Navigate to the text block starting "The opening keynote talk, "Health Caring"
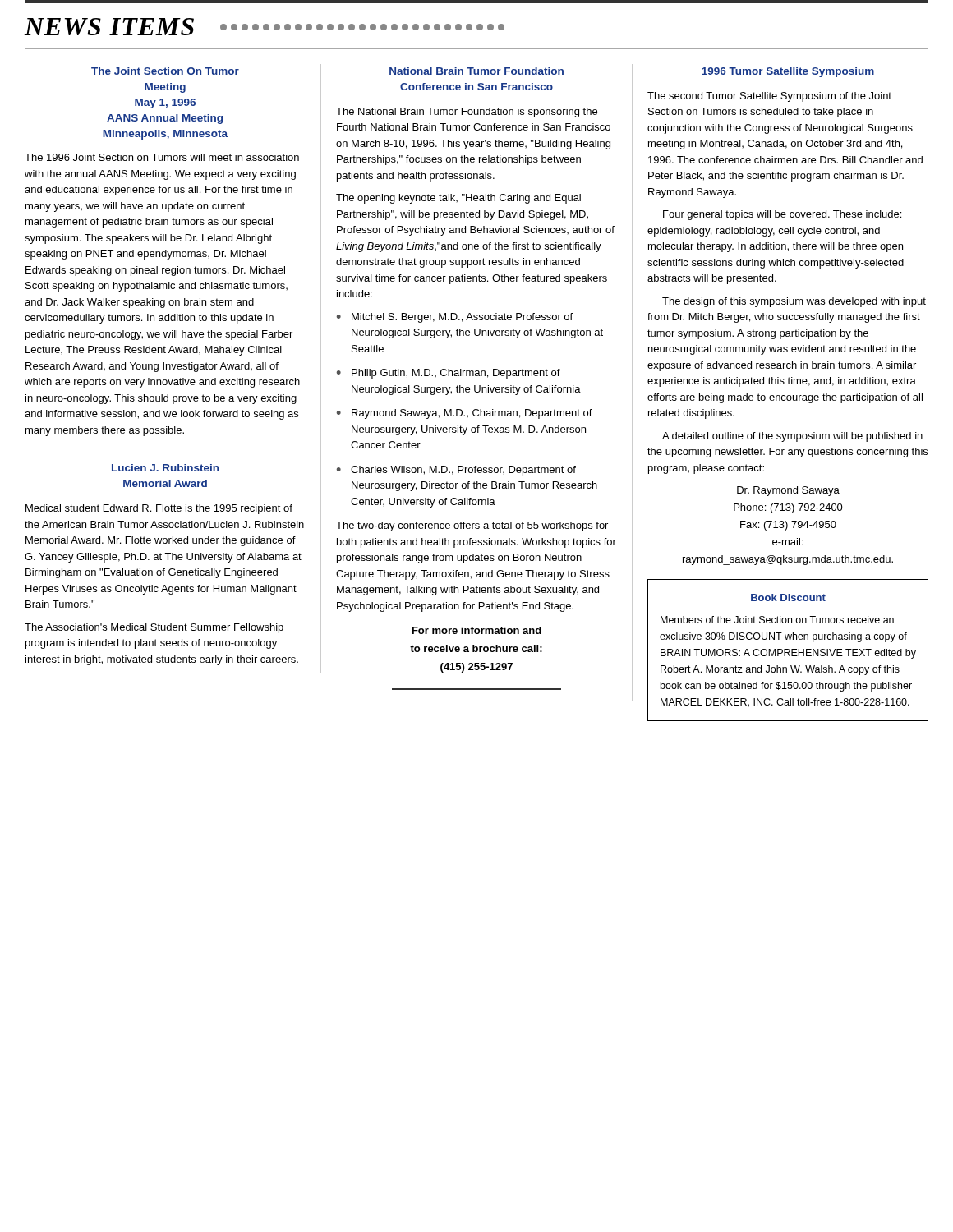 [475, 246]
